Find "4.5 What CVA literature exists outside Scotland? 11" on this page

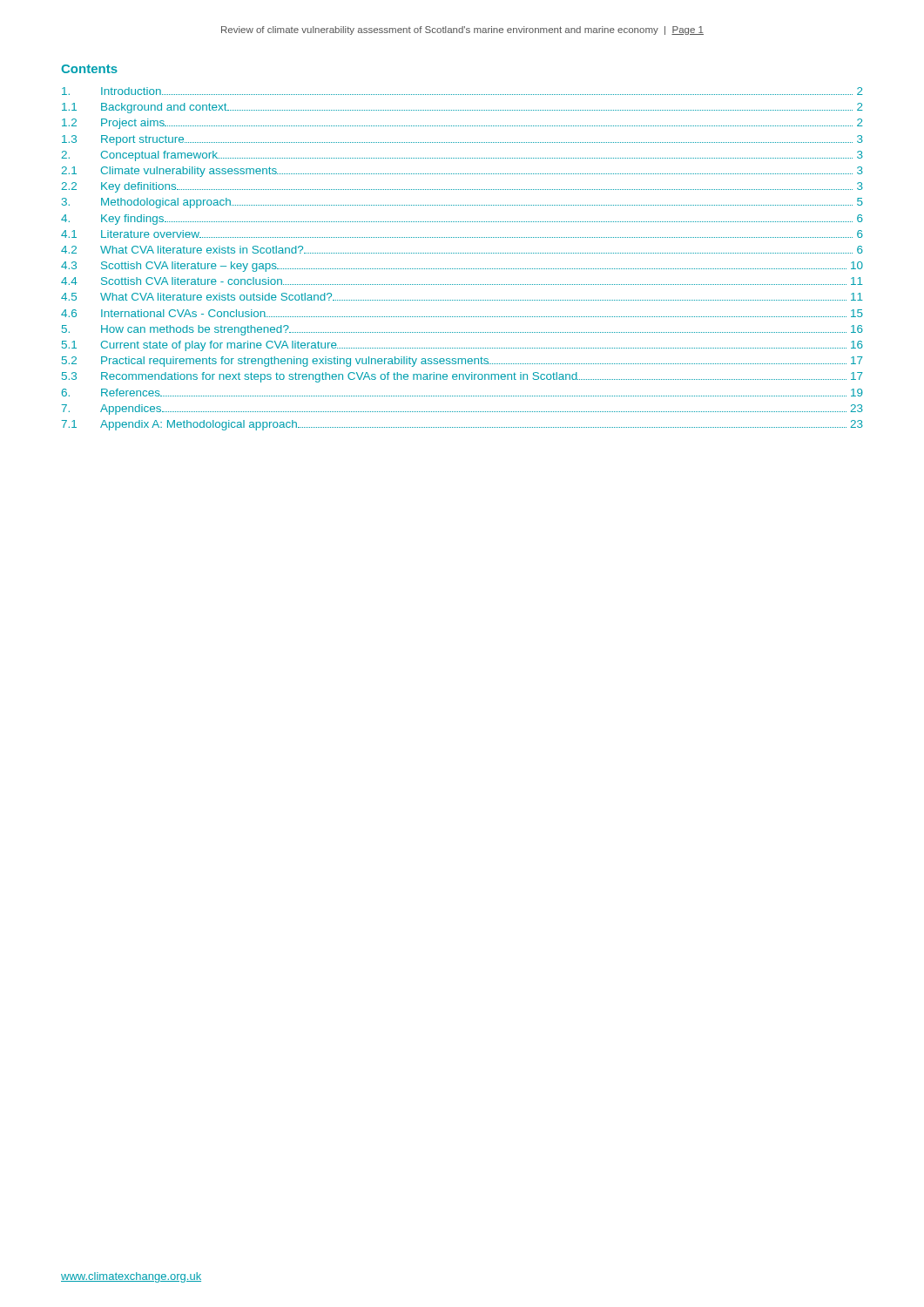tap(462, 297)
